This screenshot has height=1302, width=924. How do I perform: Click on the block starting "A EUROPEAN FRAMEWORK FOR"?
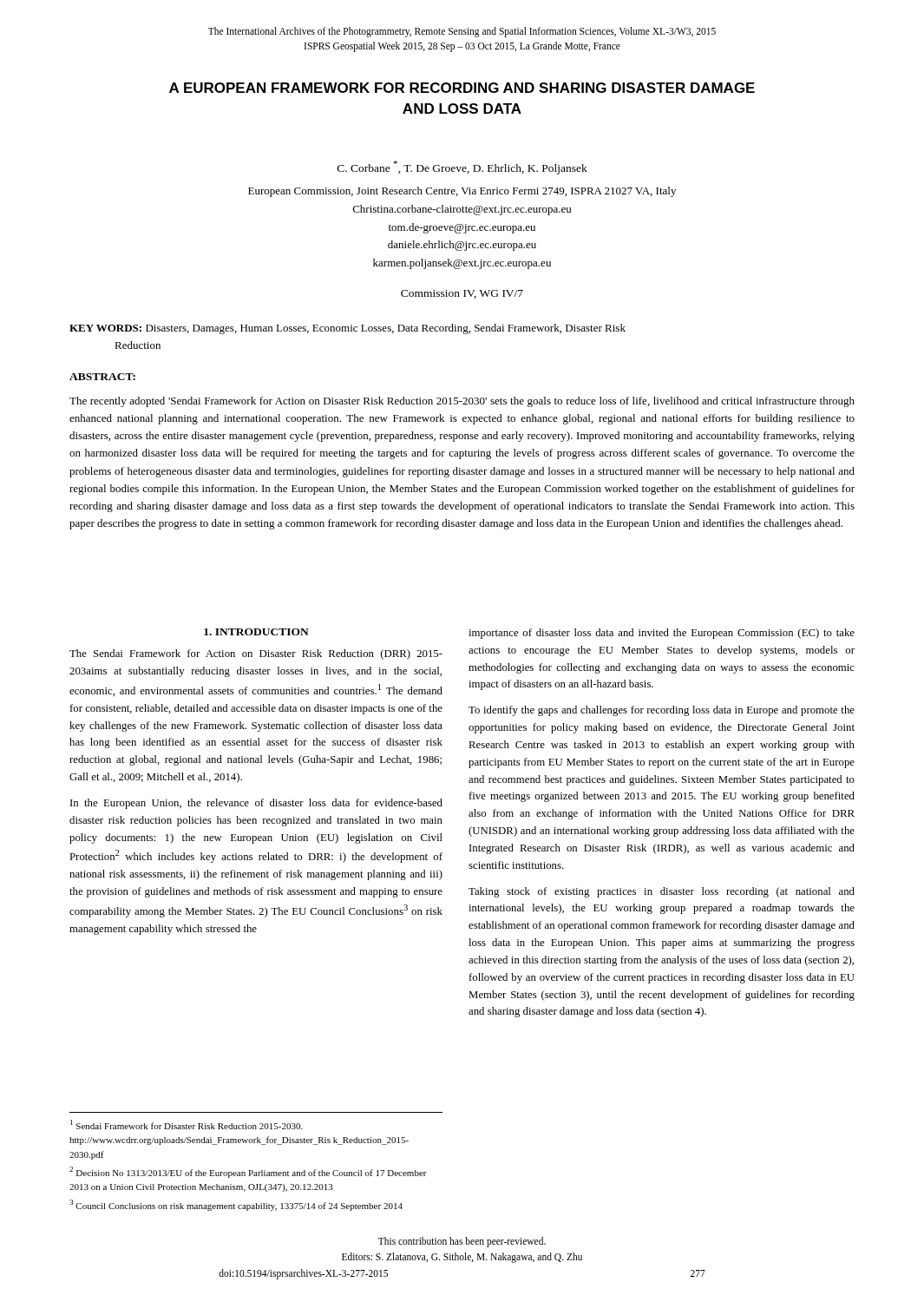click(x=462, y=99)
